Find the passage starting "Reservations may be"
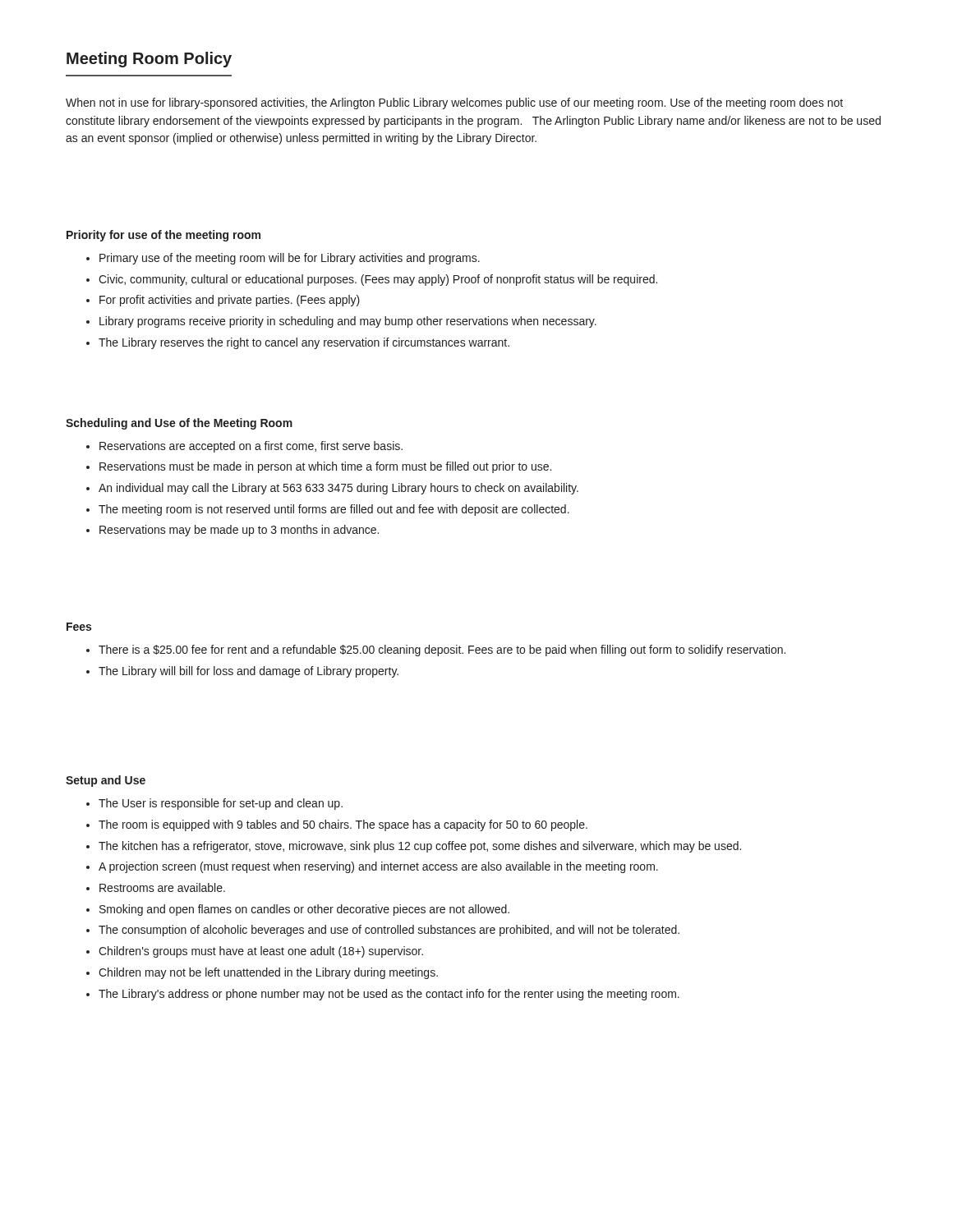 [x=239, y=530]
